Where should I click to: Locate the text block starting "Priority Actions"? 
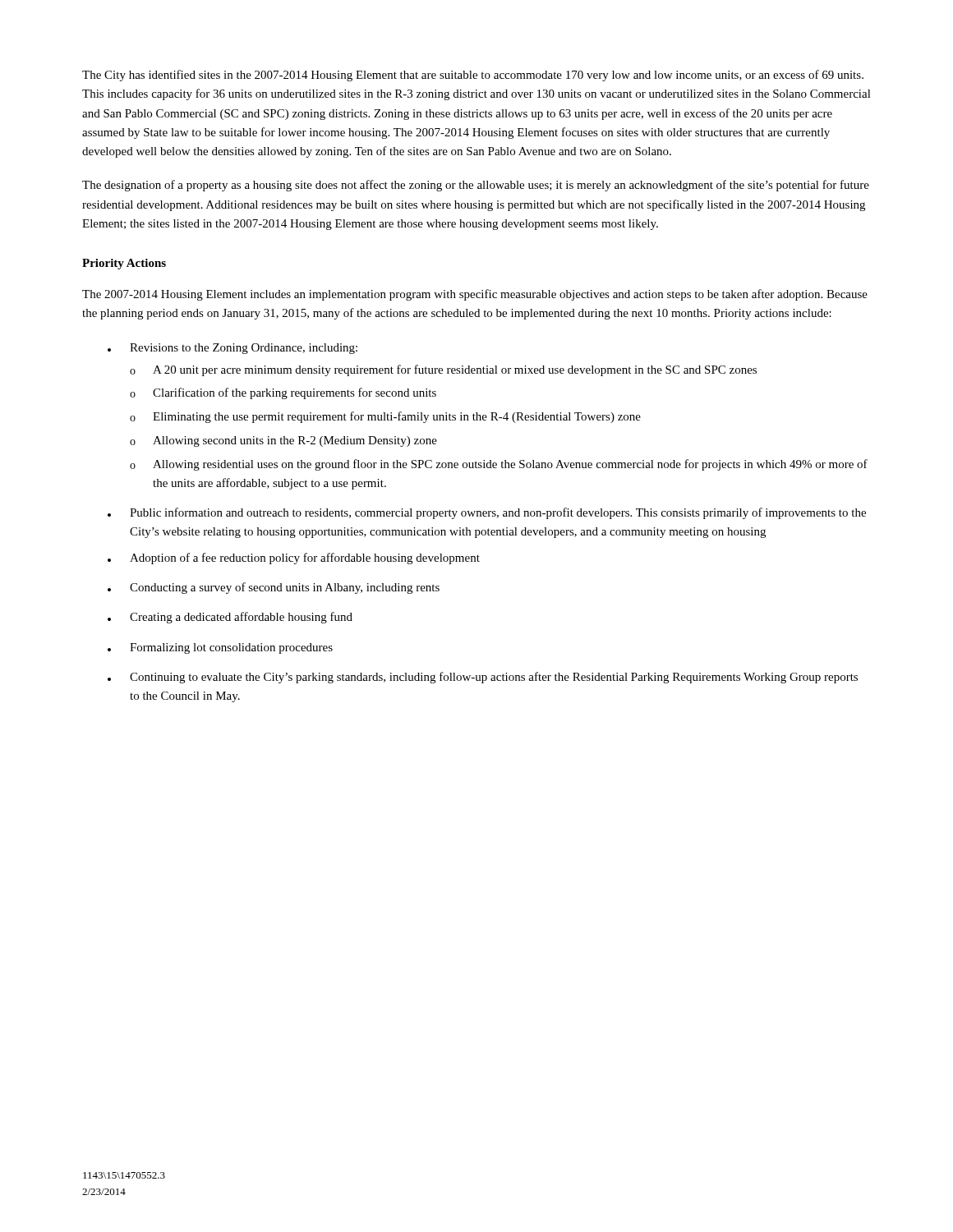[x=124, y=263]
